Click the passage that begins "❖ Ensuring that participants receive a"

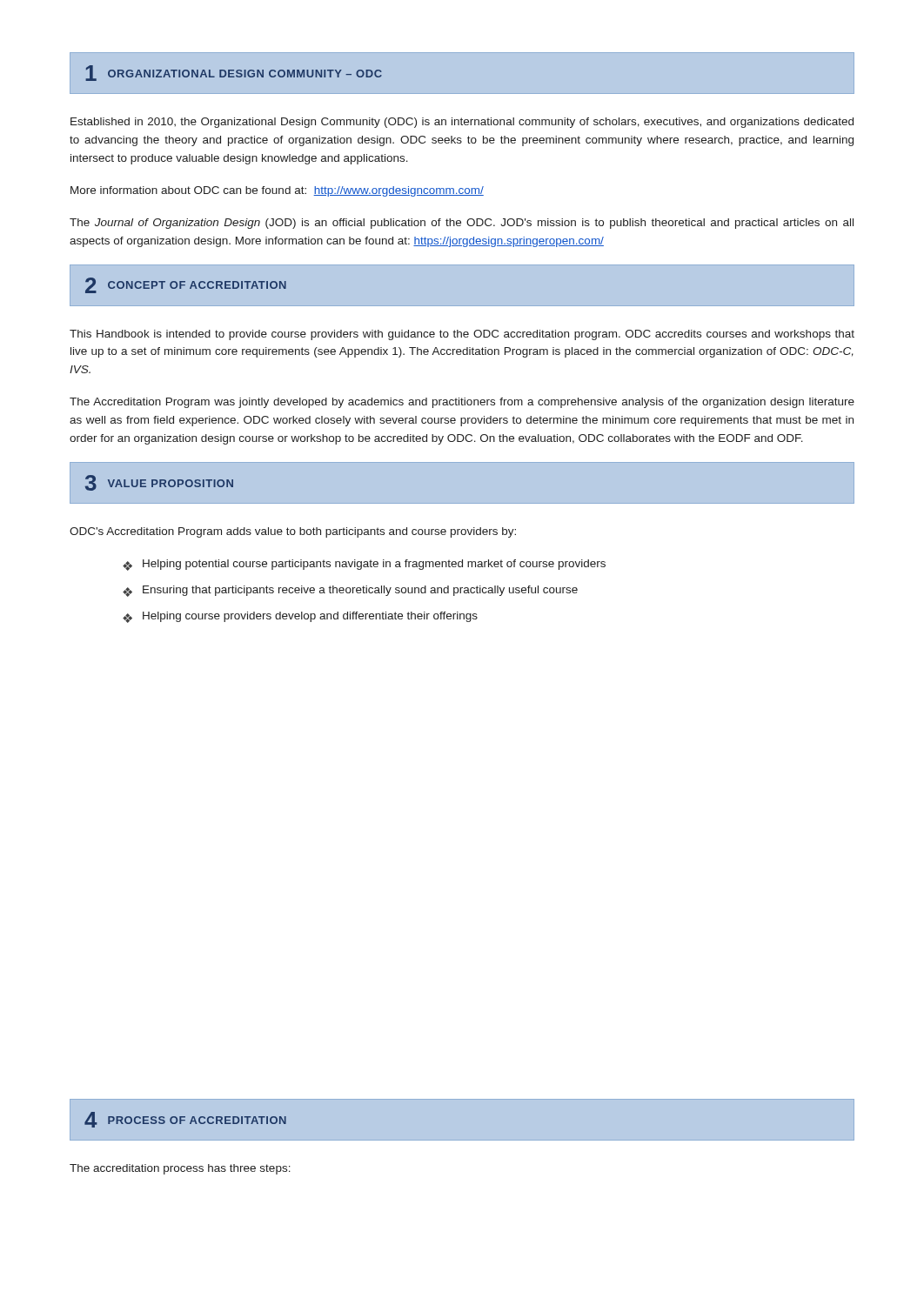point(350,592)
